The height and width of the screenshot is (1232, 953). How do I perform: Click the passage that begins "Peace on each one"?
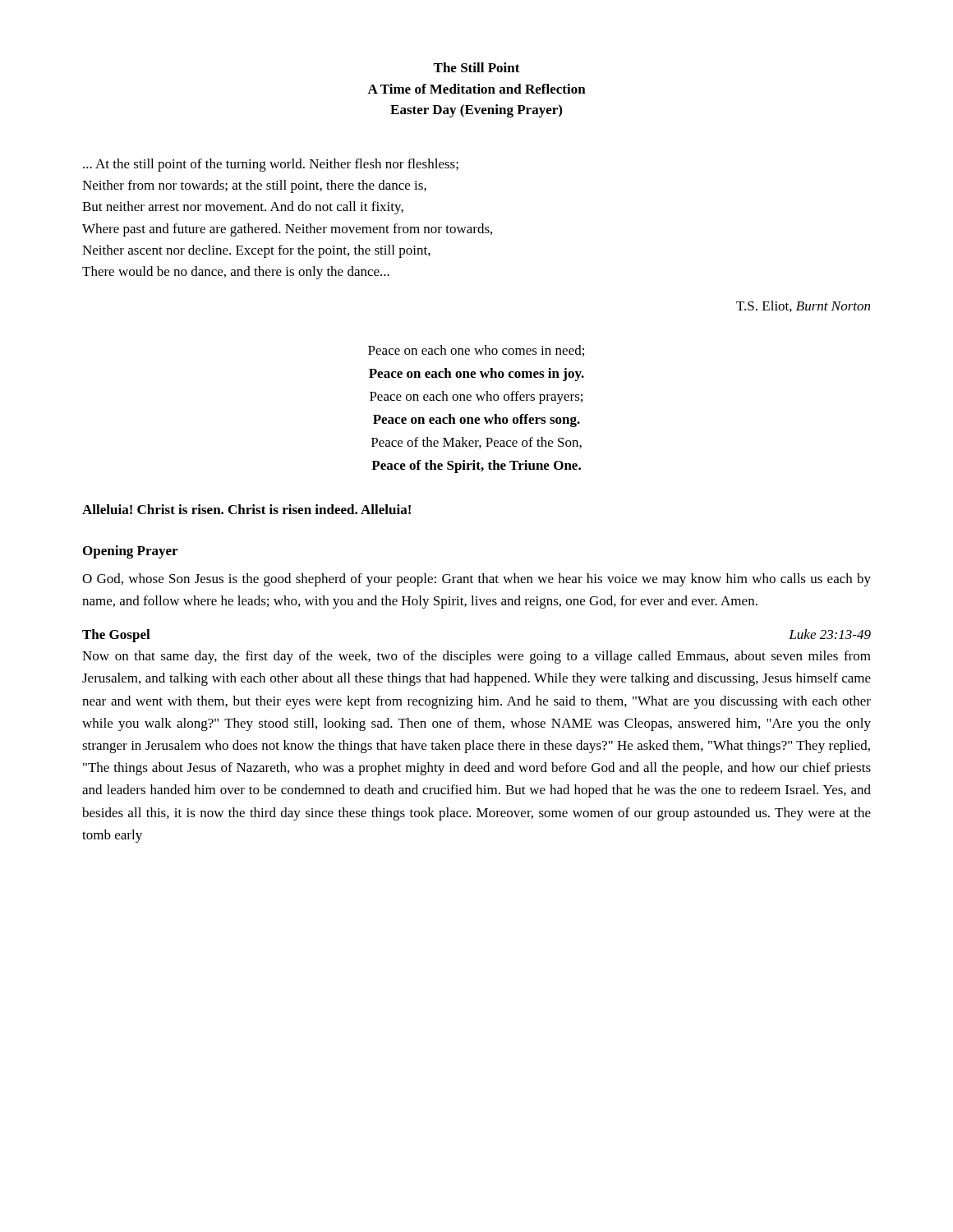click(x=476, y=408)
